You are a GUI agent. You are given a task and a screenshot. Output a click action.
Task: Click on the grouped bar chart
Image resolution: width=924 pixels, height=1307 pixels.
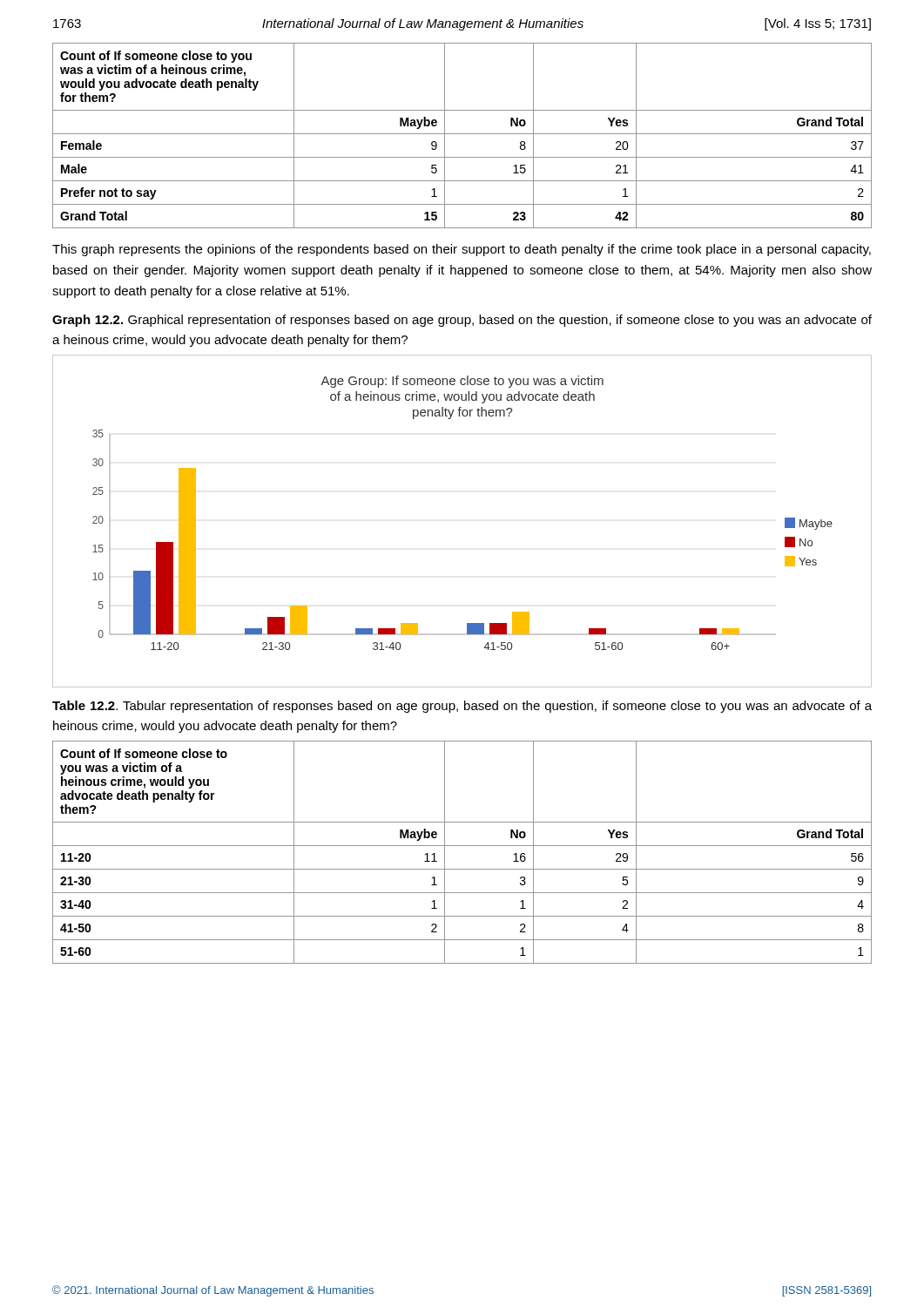click(x=462, y=521)
